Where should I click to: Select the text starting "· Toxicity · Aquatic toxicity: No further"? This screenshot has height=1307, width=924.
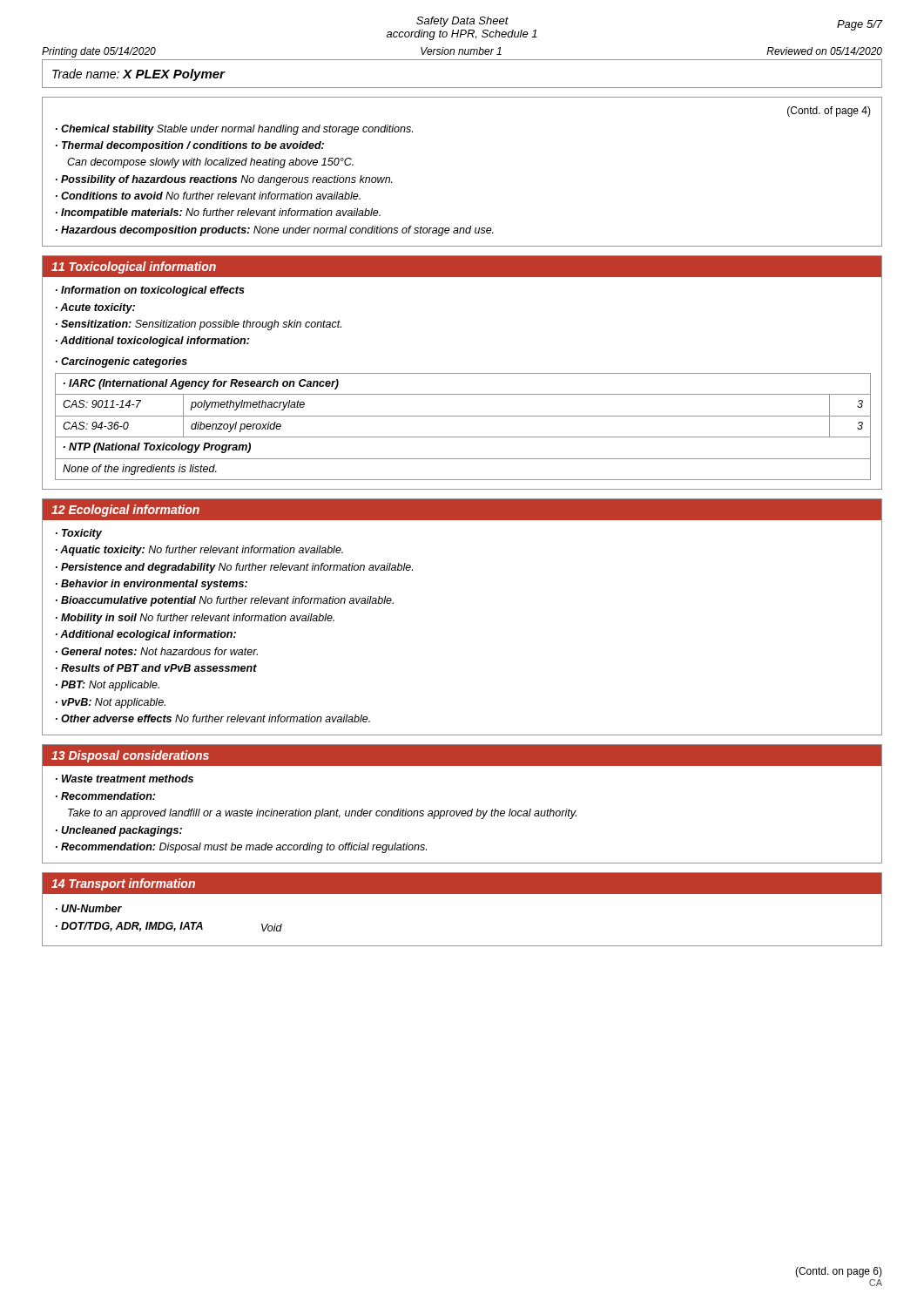[x=79, y=534]
